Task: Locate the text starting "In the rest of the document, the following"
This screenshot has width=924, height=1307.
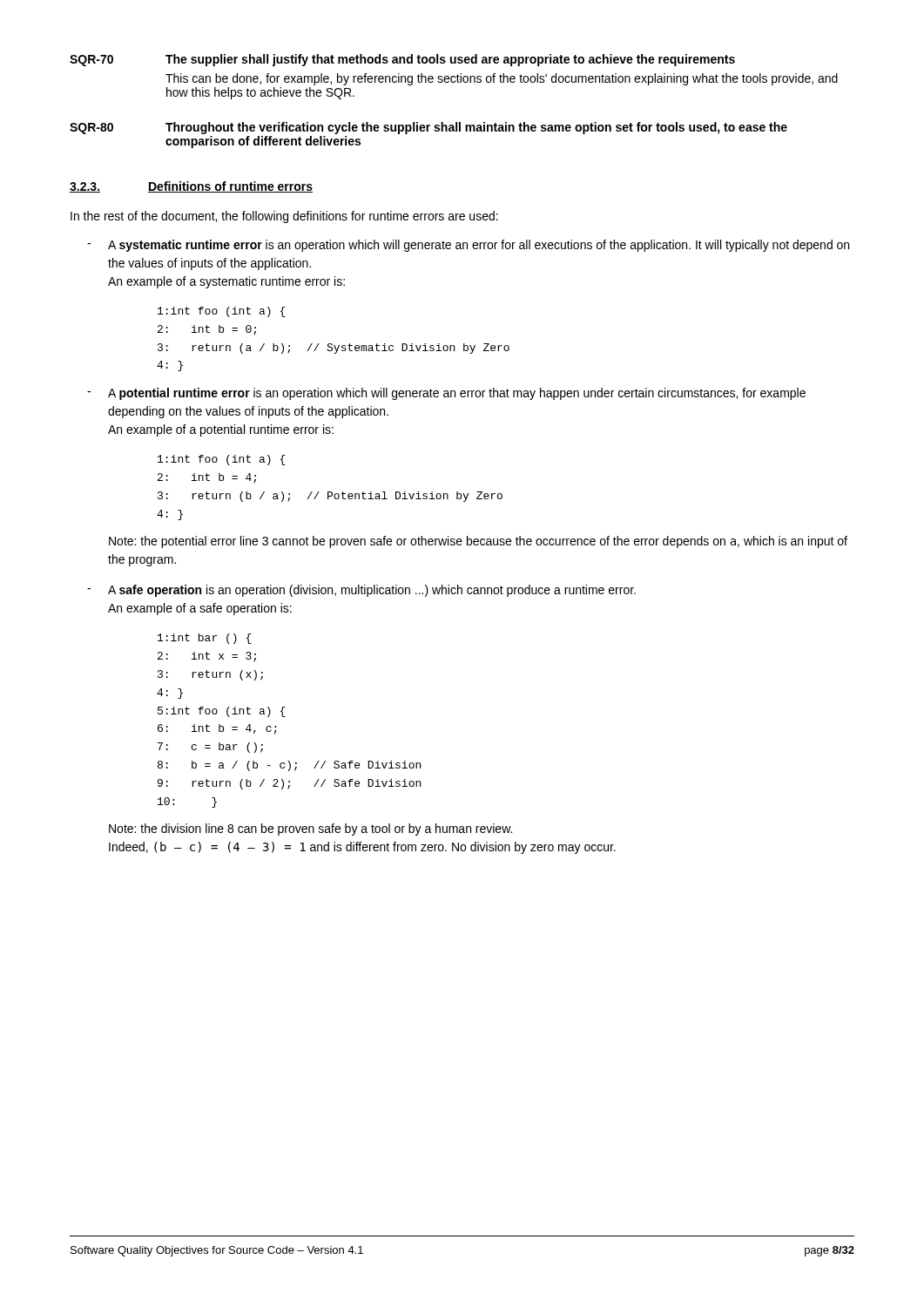Action: (x=284, y=216)
